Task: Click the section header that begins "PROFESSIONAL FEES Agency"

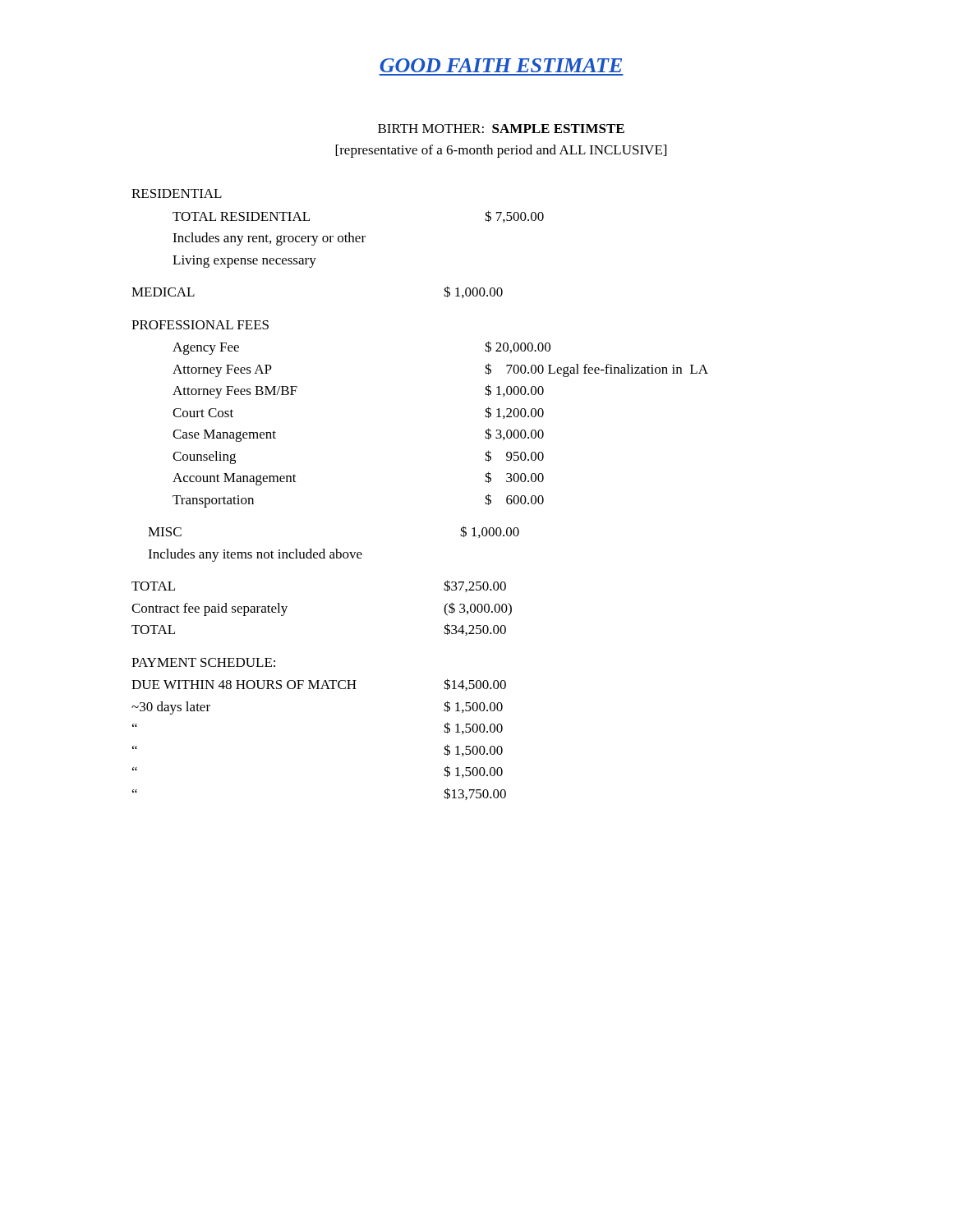Action: coord(501,412)
